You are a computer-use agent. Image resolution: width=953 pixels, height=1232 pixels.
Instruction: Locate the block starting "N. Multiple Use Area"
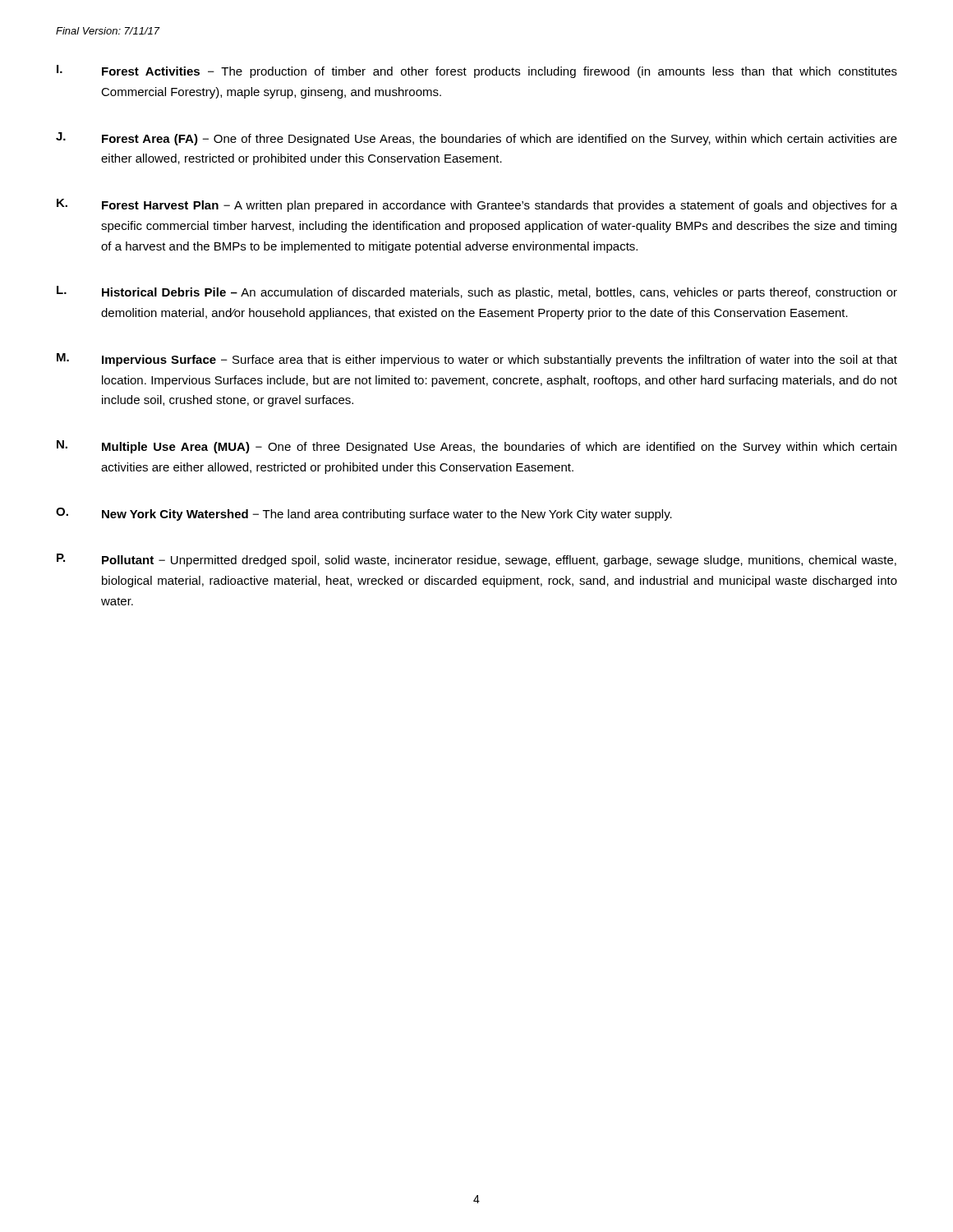coord(476,457)
